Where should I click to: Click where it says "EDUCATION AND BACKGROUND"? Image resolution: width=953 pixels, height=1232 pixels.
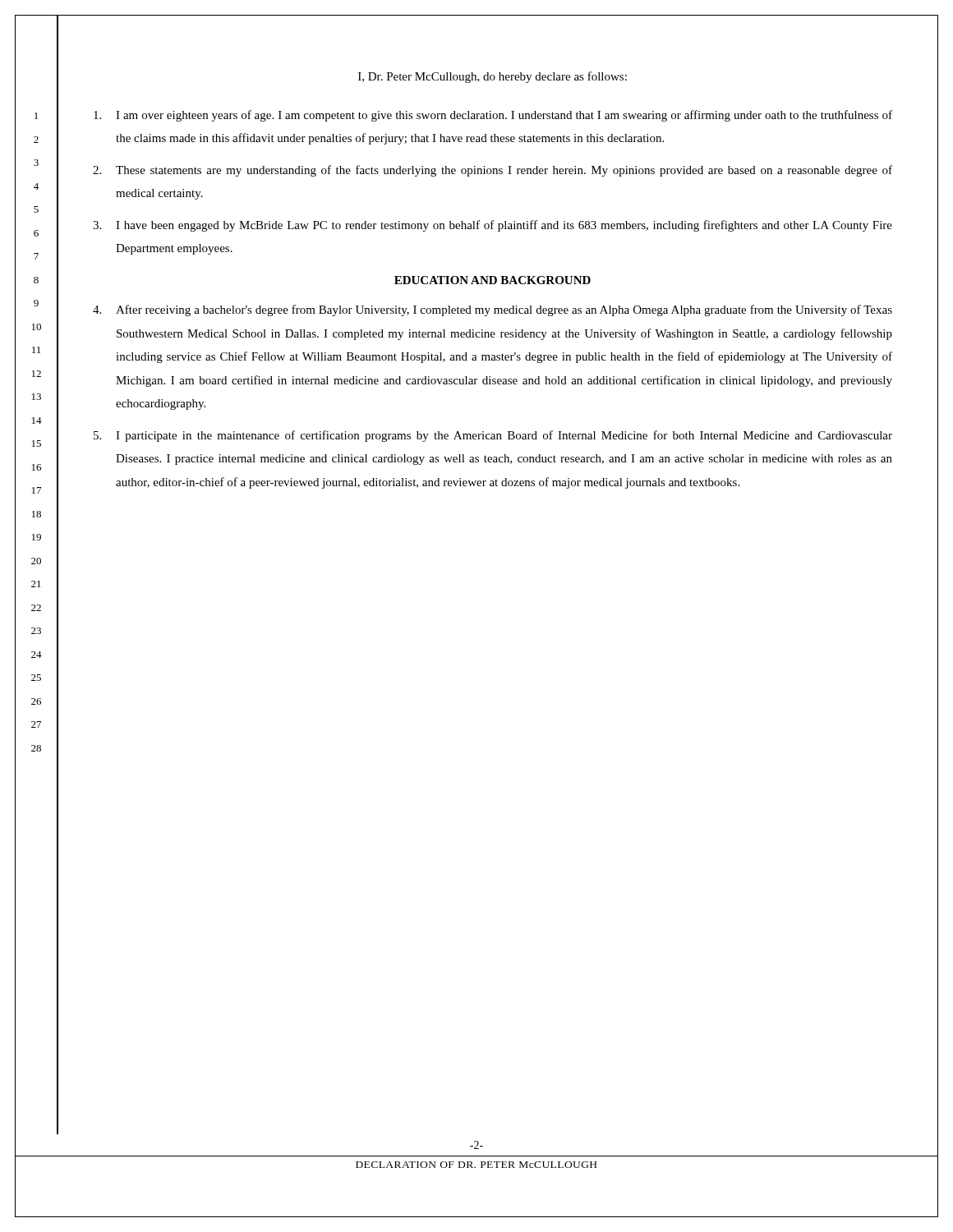493,280
